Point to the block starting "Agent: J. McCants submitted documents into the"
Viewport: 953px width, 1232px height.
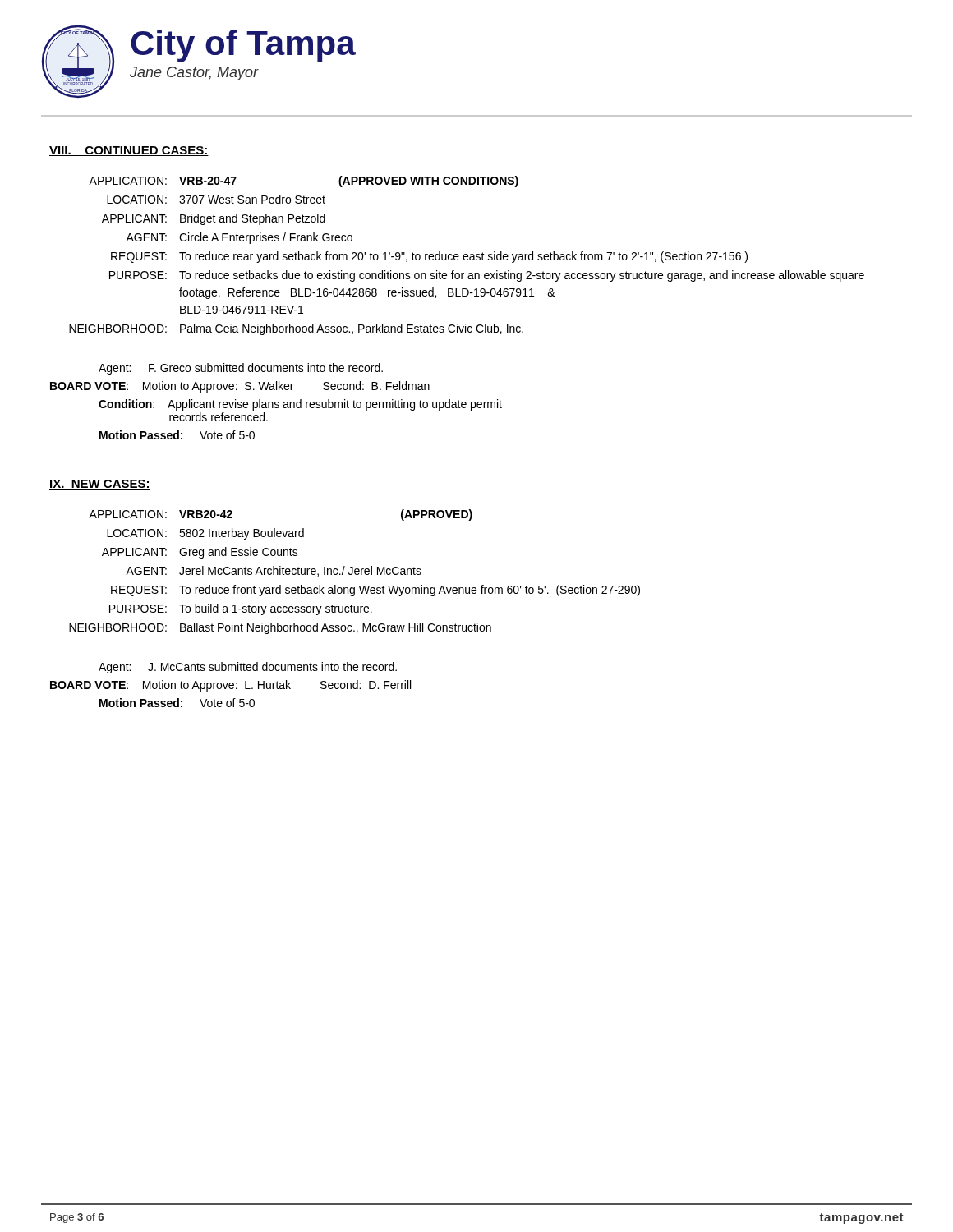[x=248, y=667]
